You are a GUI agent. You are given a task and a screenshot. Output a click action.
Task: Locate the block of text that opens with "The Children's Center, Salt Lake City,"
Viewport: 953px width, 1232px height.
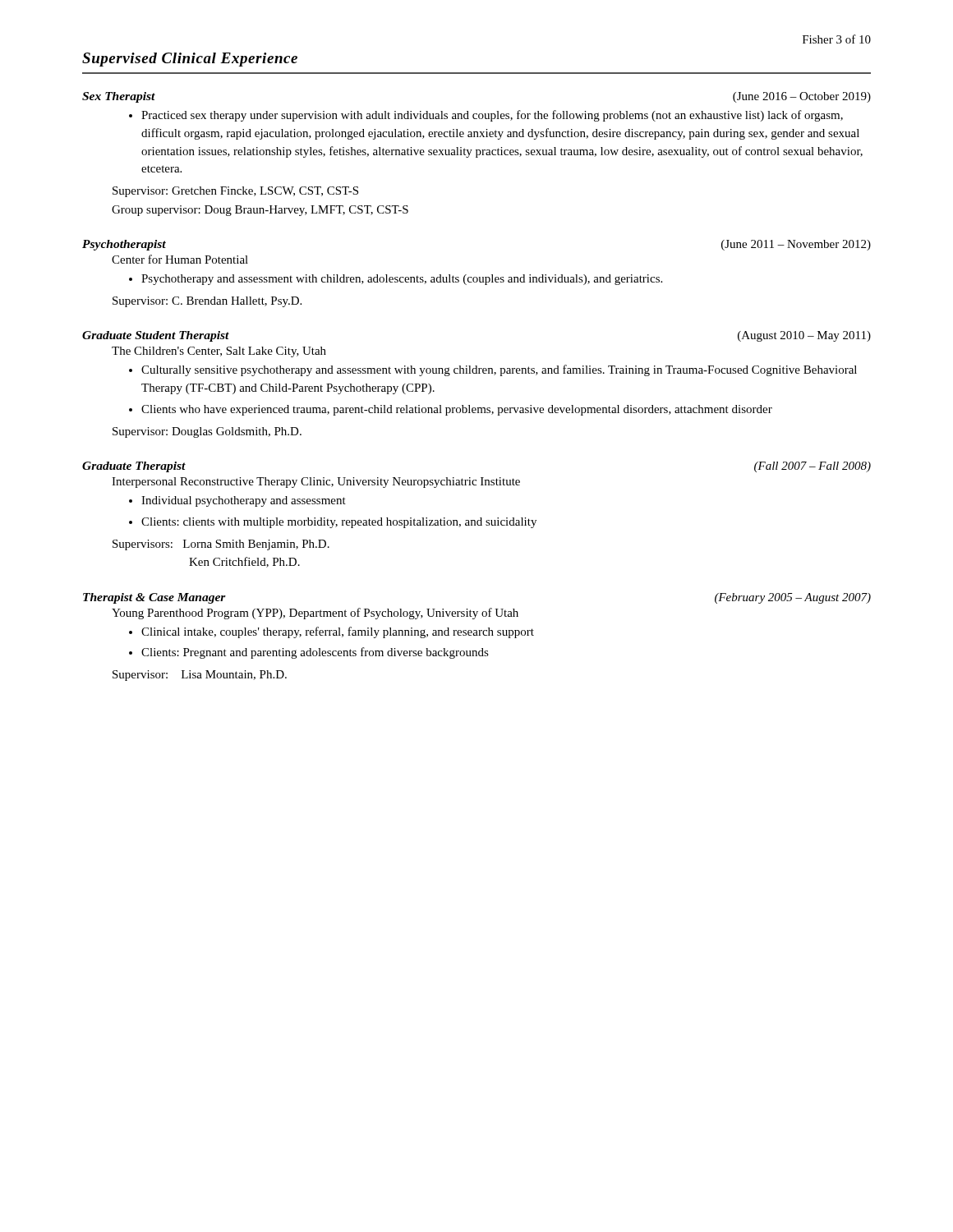pyautogui.click(x=219, y=351)
